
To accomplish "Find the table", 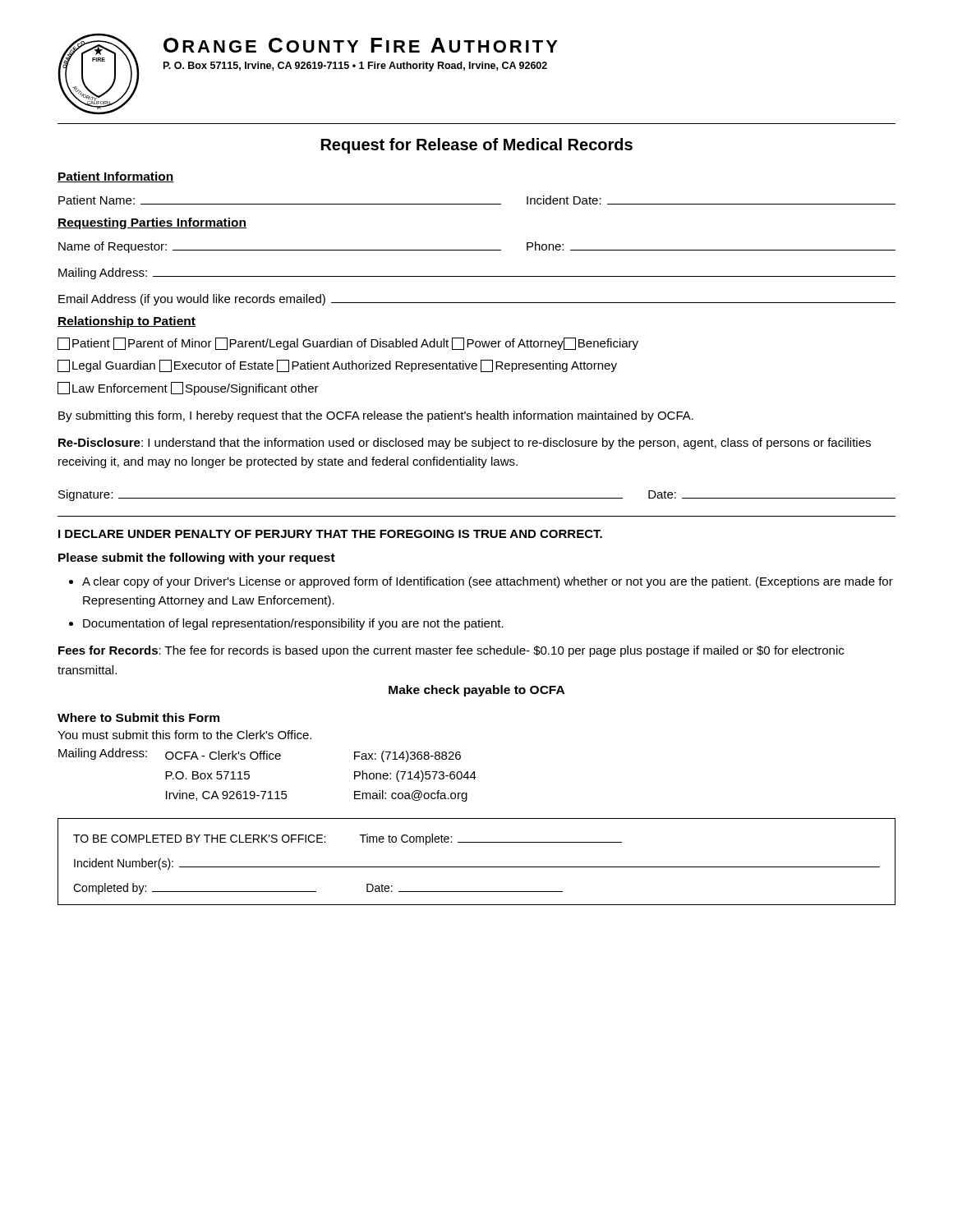I will [x=476, y=861].
